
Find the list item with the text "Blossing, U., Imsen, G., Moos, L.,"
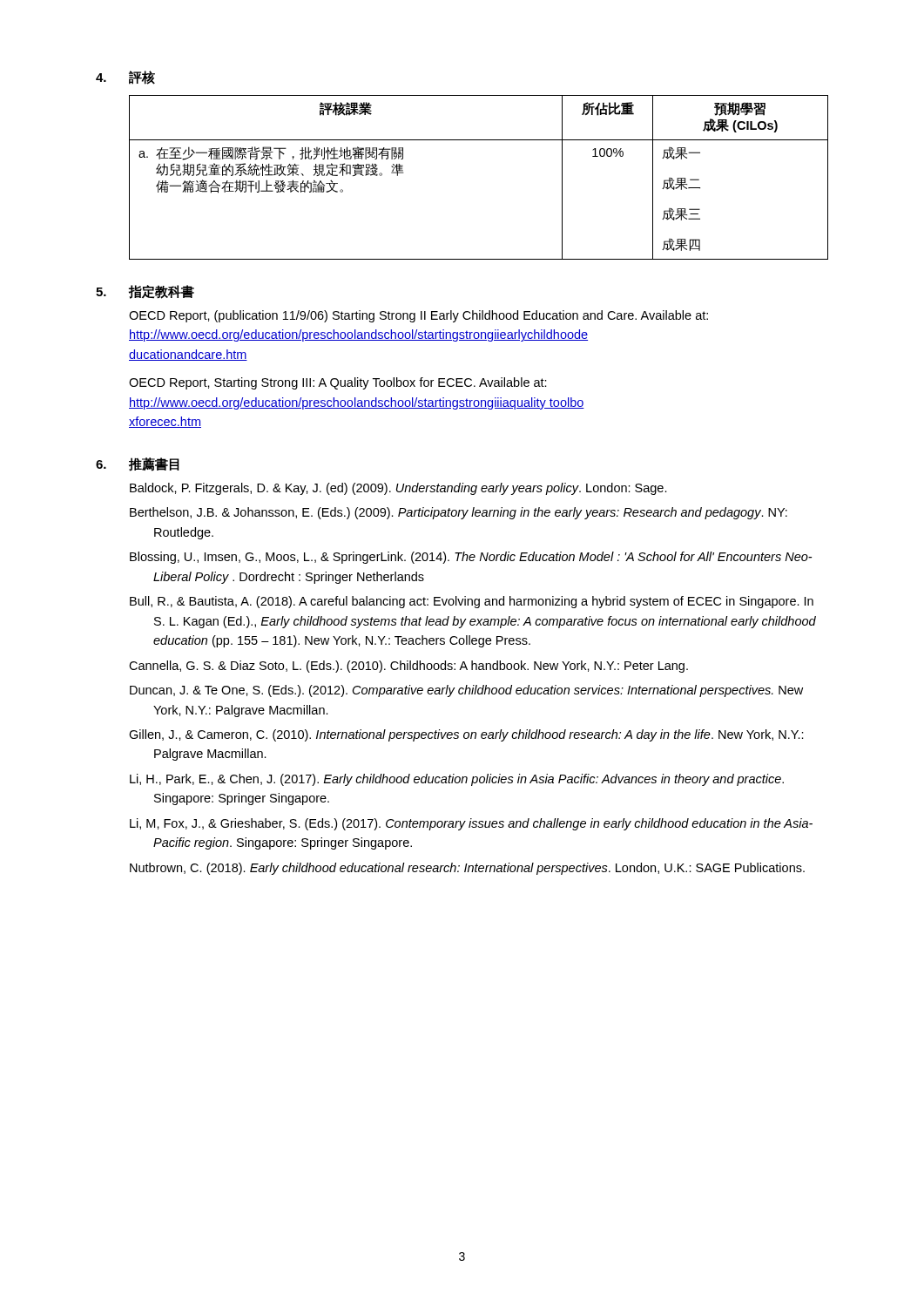(471, 567)
